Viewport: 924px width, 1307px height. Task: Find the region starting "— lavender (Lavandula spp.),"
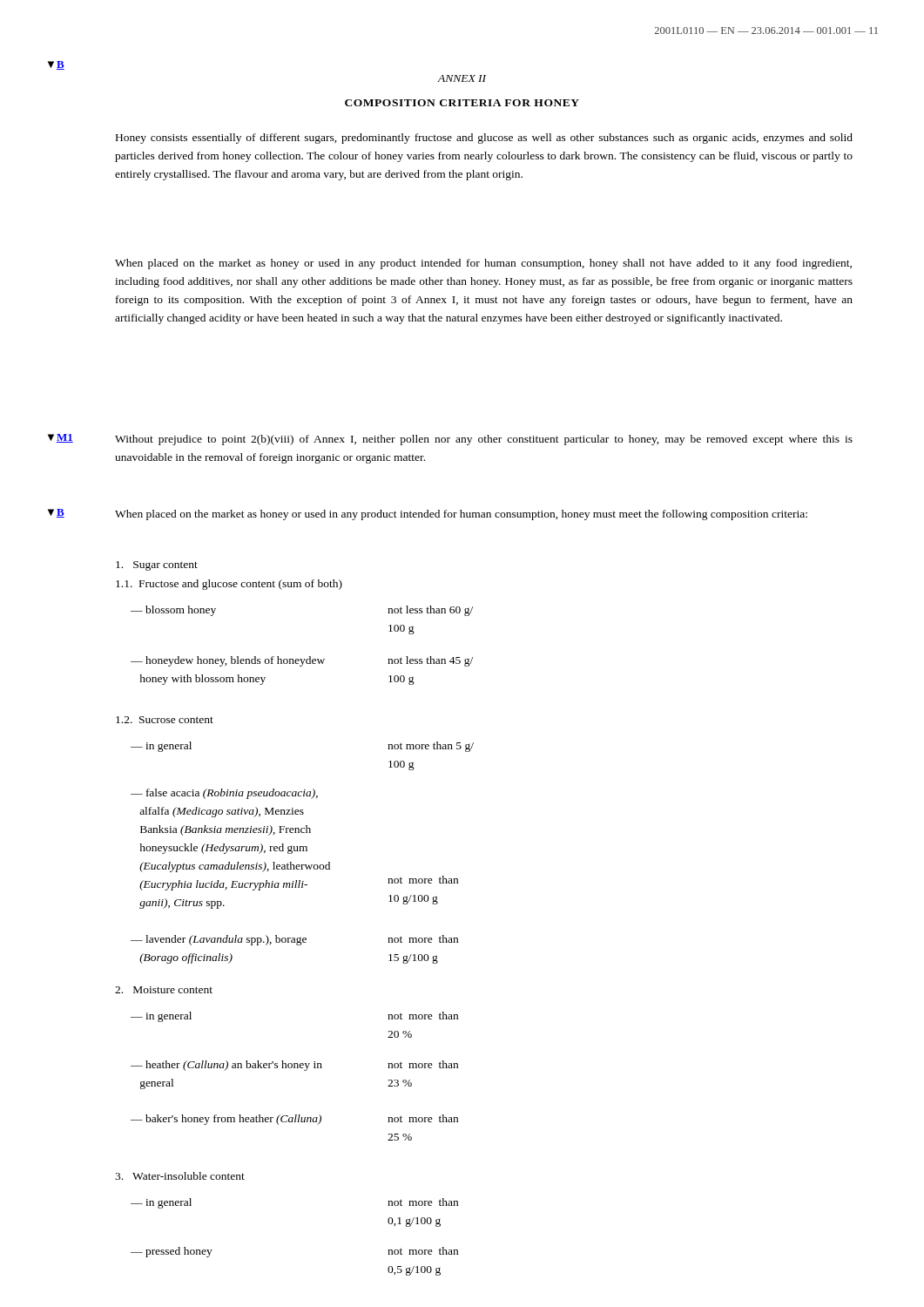coord(294,940)
